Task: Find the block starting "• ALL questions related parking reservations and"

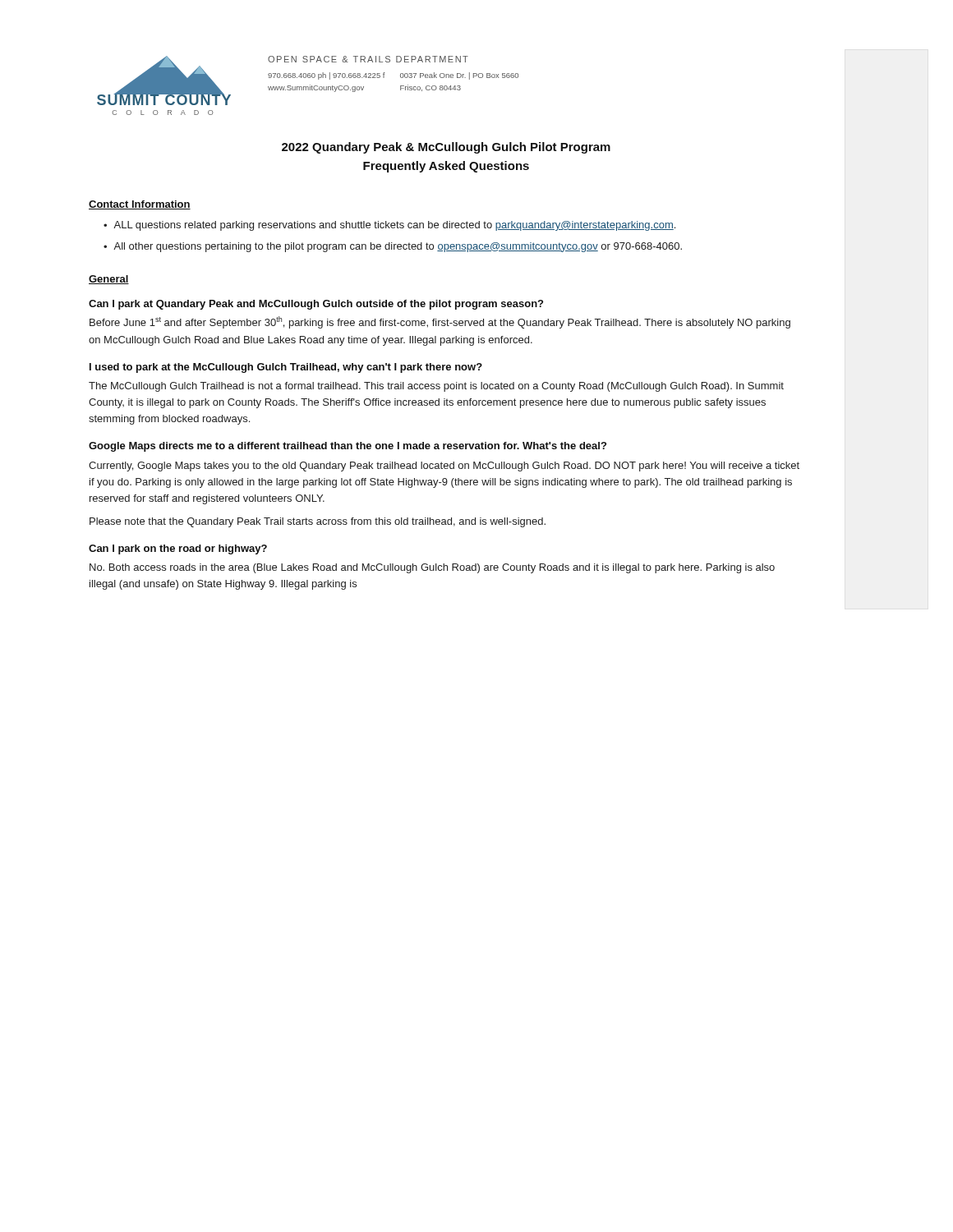Action: pos(390,225)
